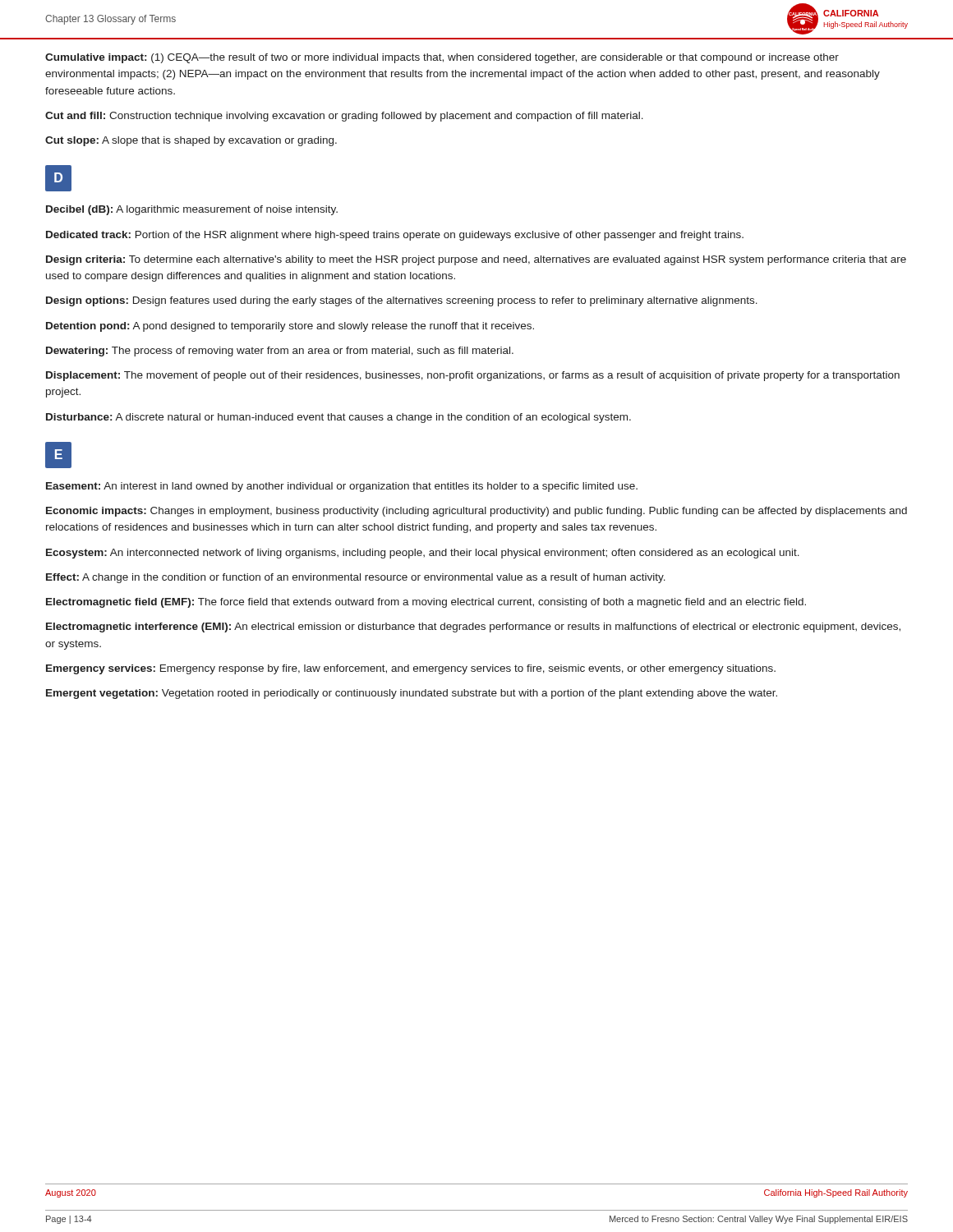The image size is (953, 1232).
Task: Navigate to the text block starting "Displacement: The movement of people"
Action: click(473, 383)
